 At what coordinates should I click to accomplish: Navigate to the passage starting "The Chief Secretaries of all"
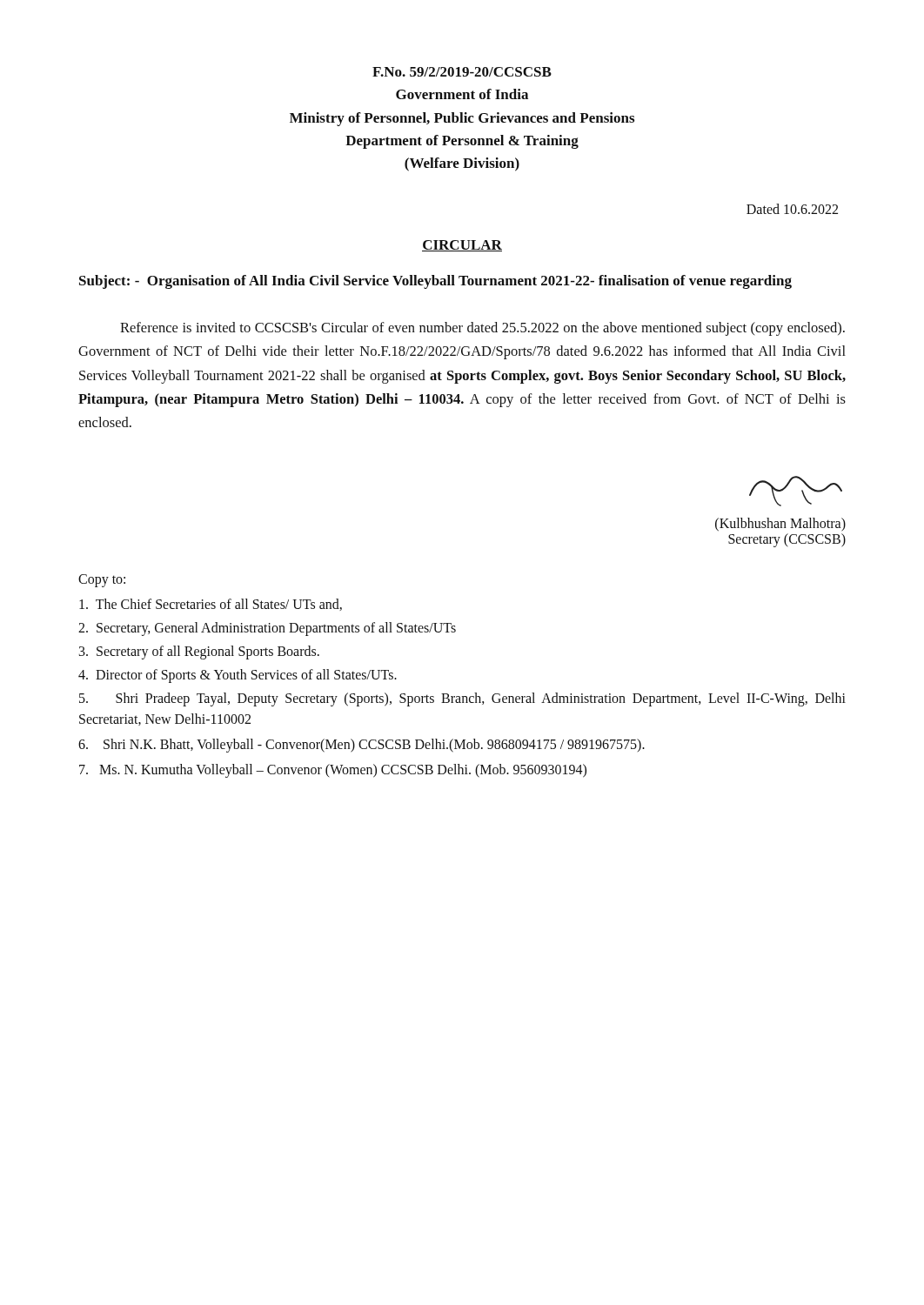click(210, 604)
